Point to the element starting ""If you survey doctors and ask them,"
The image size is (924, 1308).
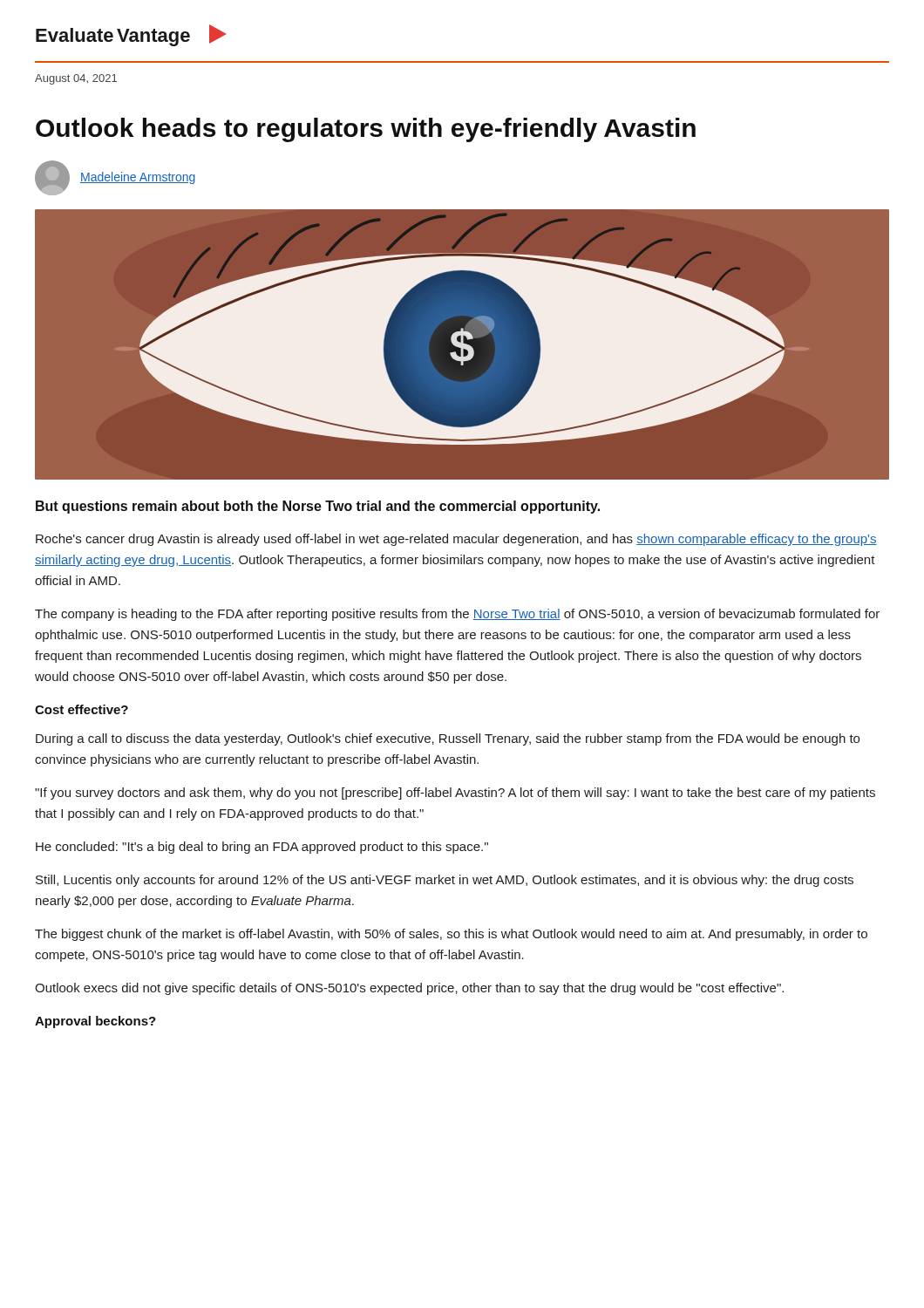pyautogui.click(x=455, y=803)
